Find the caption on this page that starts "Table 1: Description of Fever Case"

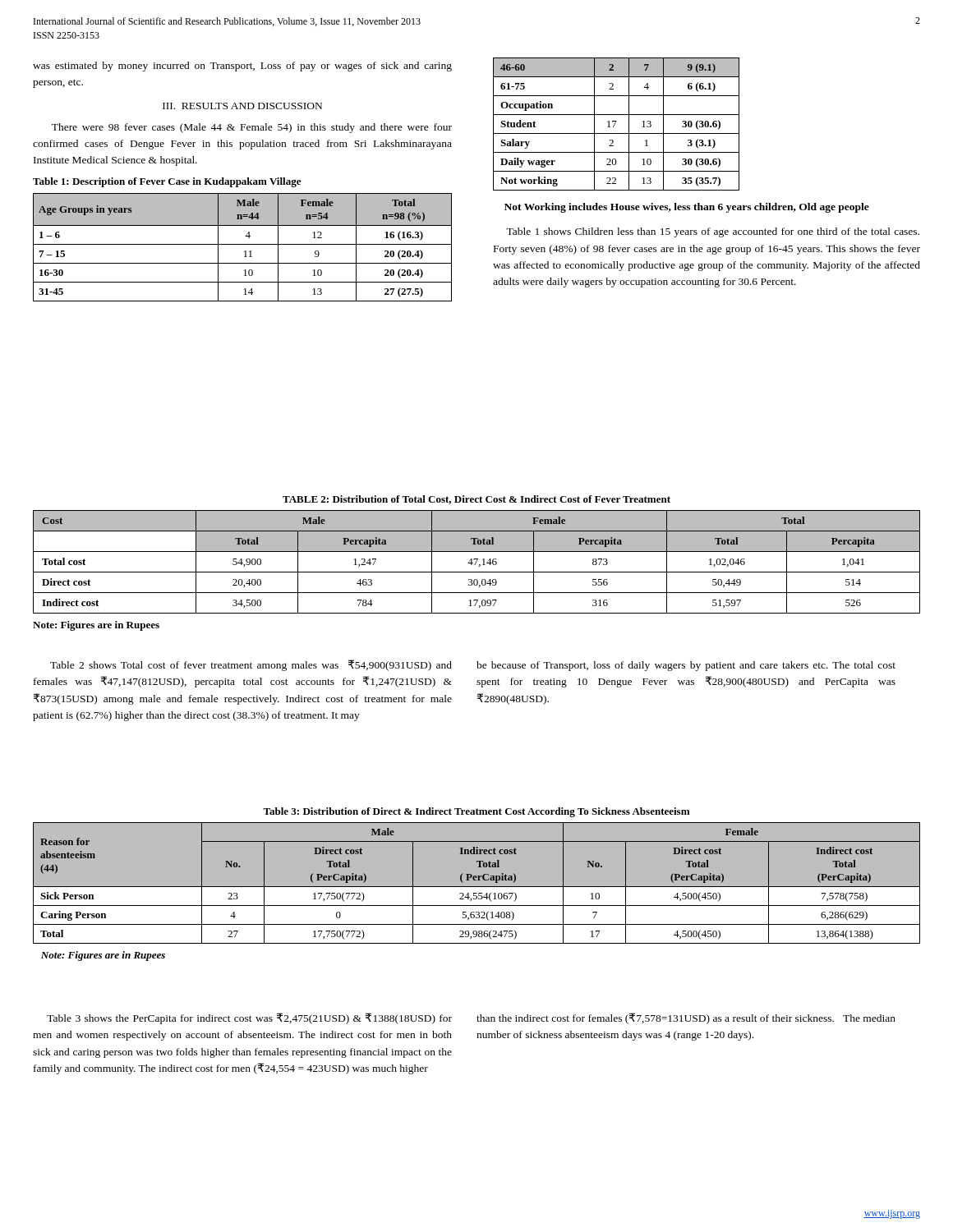point(167,181)
